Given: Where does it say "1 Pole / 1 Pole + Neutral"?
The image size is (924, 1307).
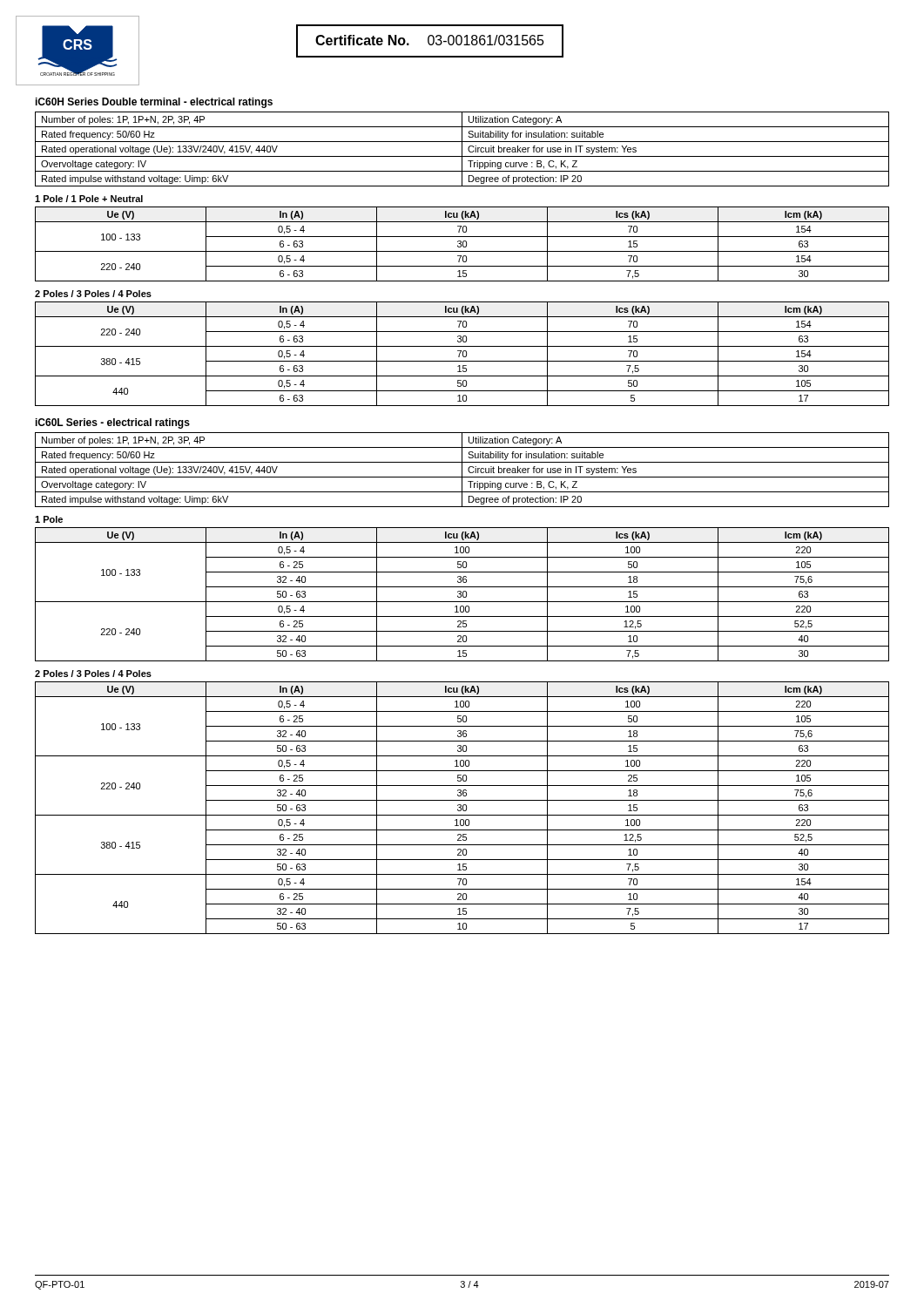Looking at the screenshot, I should point(89,199).
